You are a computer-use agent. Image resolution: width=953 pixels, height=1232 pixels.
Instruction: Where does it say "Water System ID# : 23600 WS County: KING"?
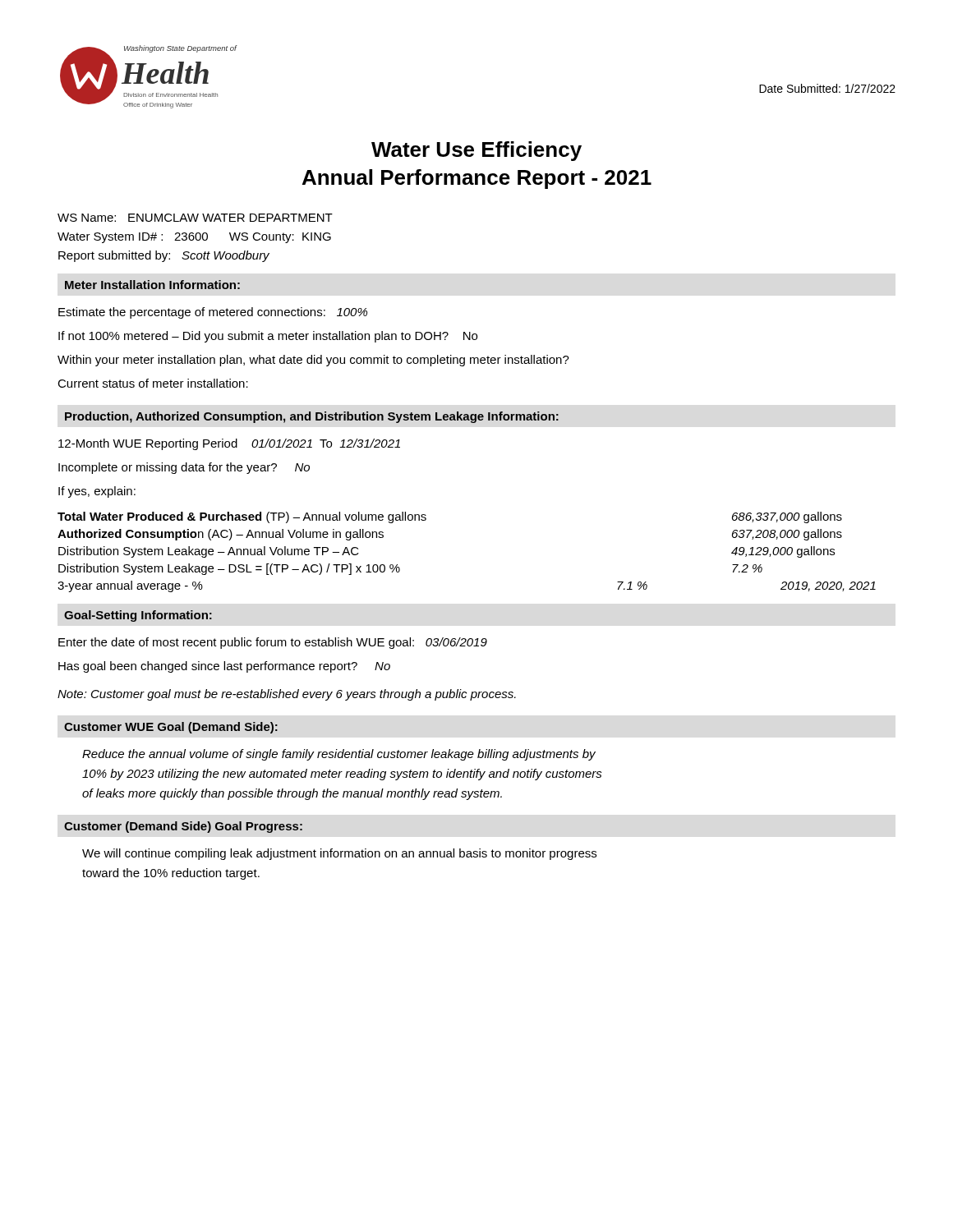[195, 236]
